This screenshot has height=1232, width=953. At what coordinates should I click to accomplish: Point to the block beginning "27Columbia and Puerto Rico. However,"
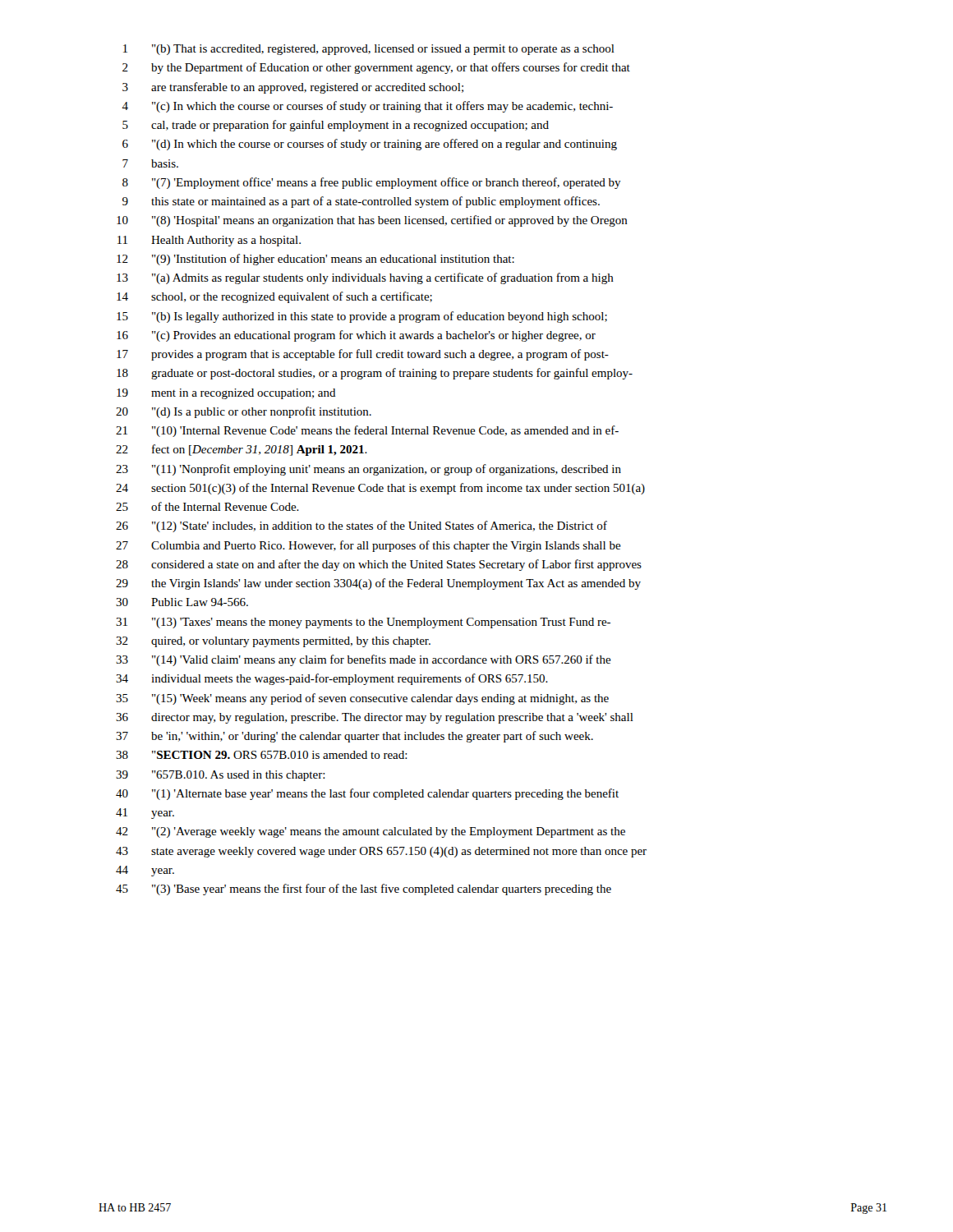360,545
